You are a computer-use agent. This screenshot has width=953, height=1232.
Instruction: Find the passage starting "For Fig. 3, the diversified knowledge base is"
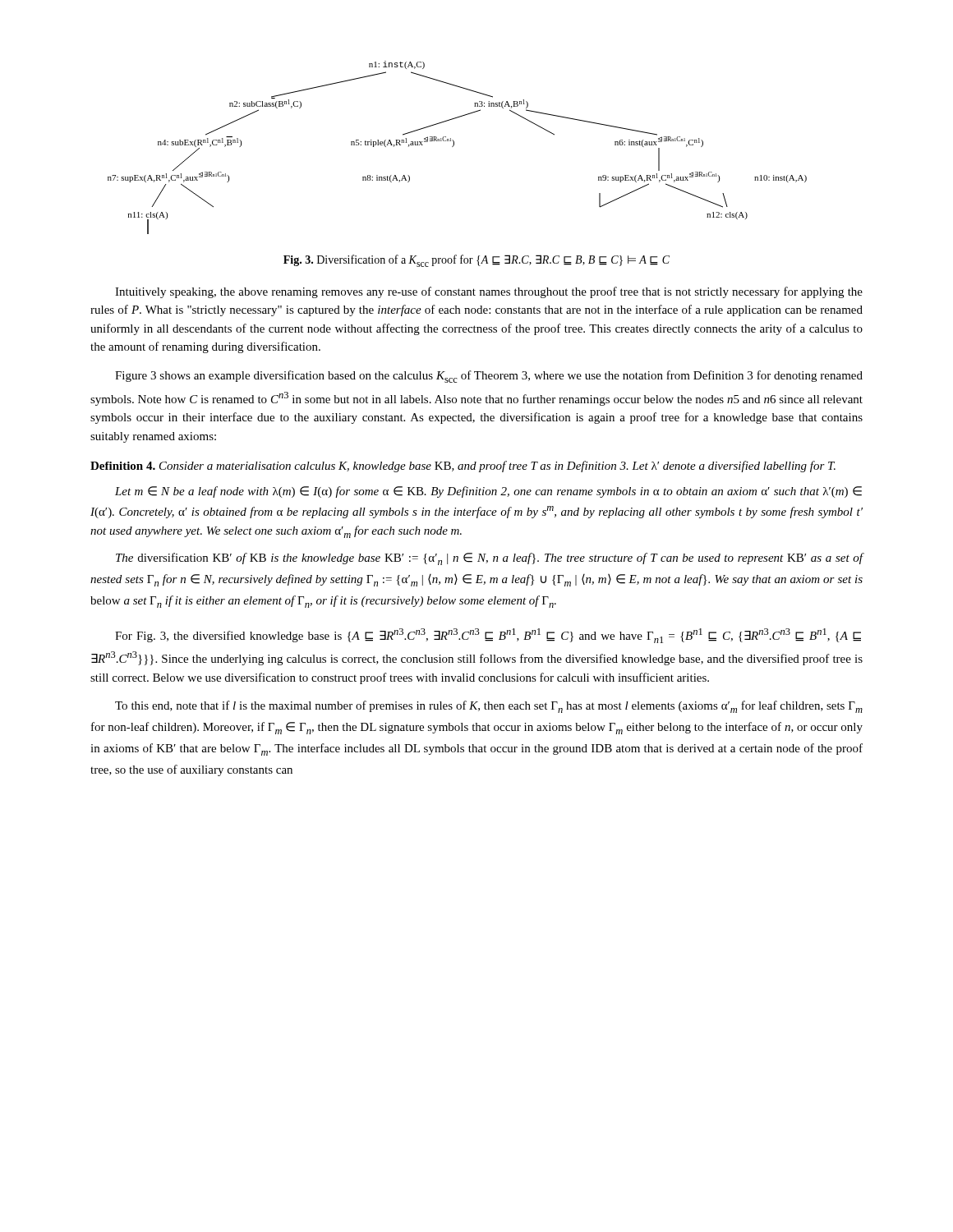point(476,655)
